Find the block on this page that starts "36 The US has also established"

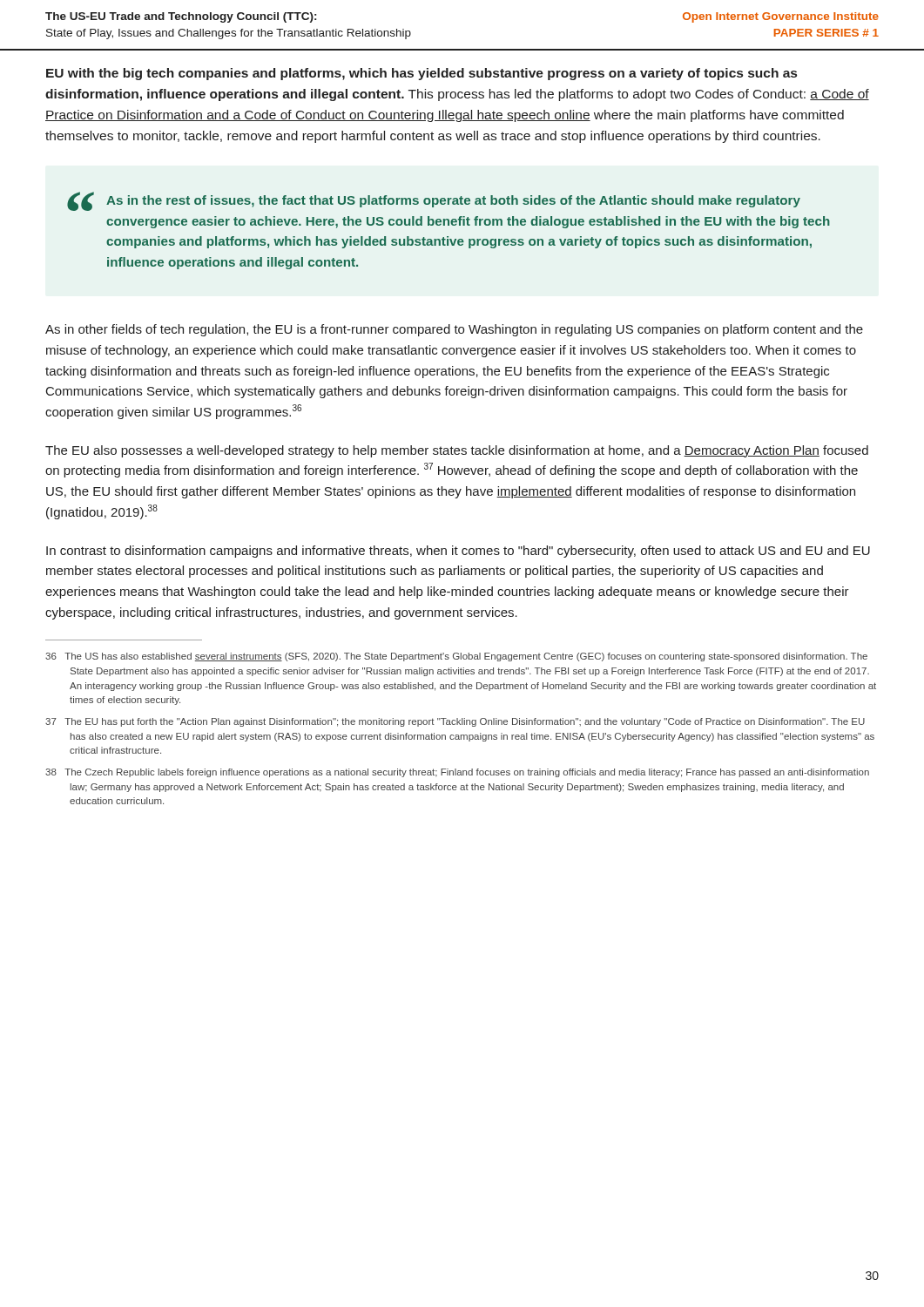[461, 678]
